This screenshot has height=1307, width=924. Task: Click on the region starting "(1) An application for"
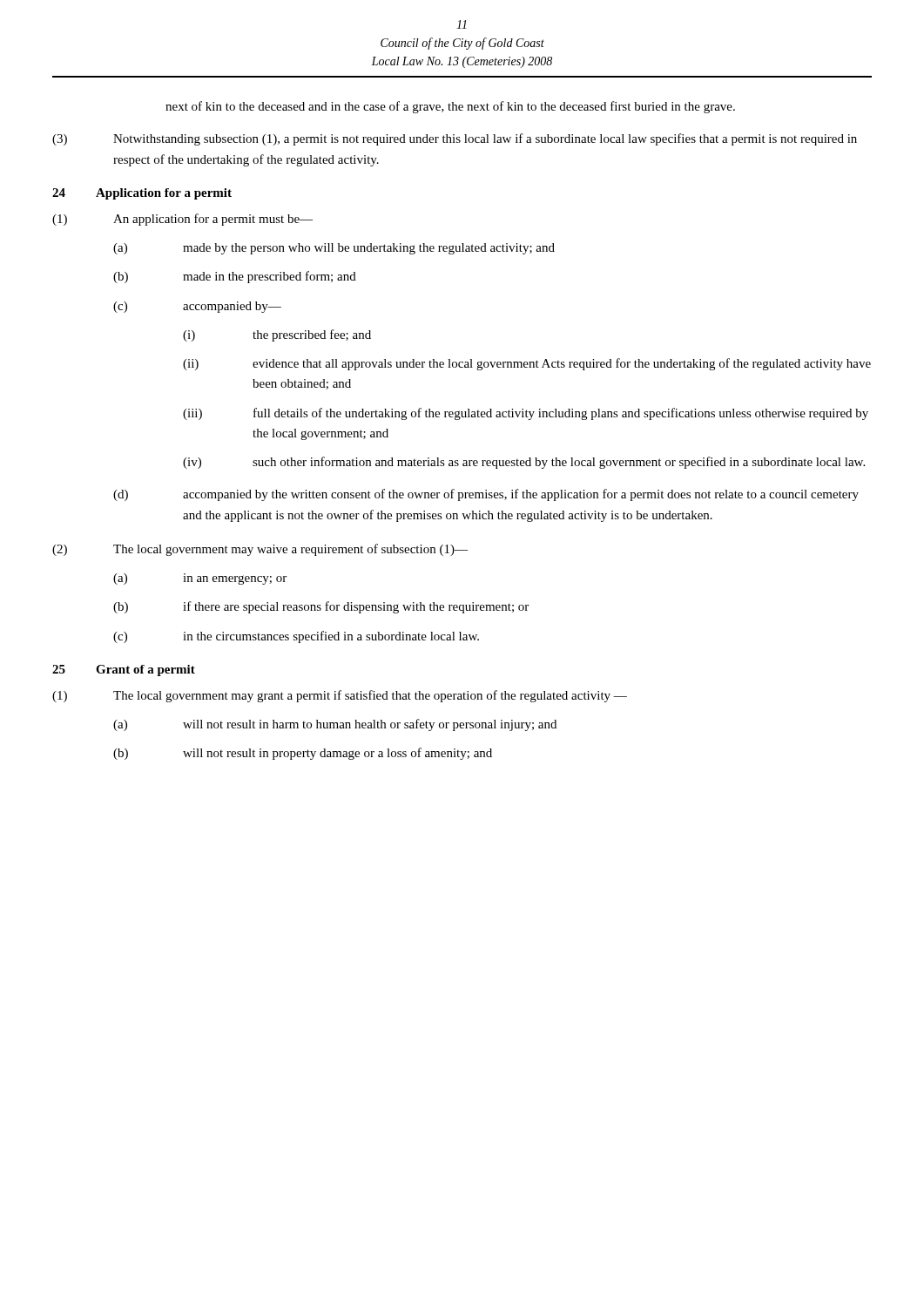pyautogui.click(x=182, y=220)
